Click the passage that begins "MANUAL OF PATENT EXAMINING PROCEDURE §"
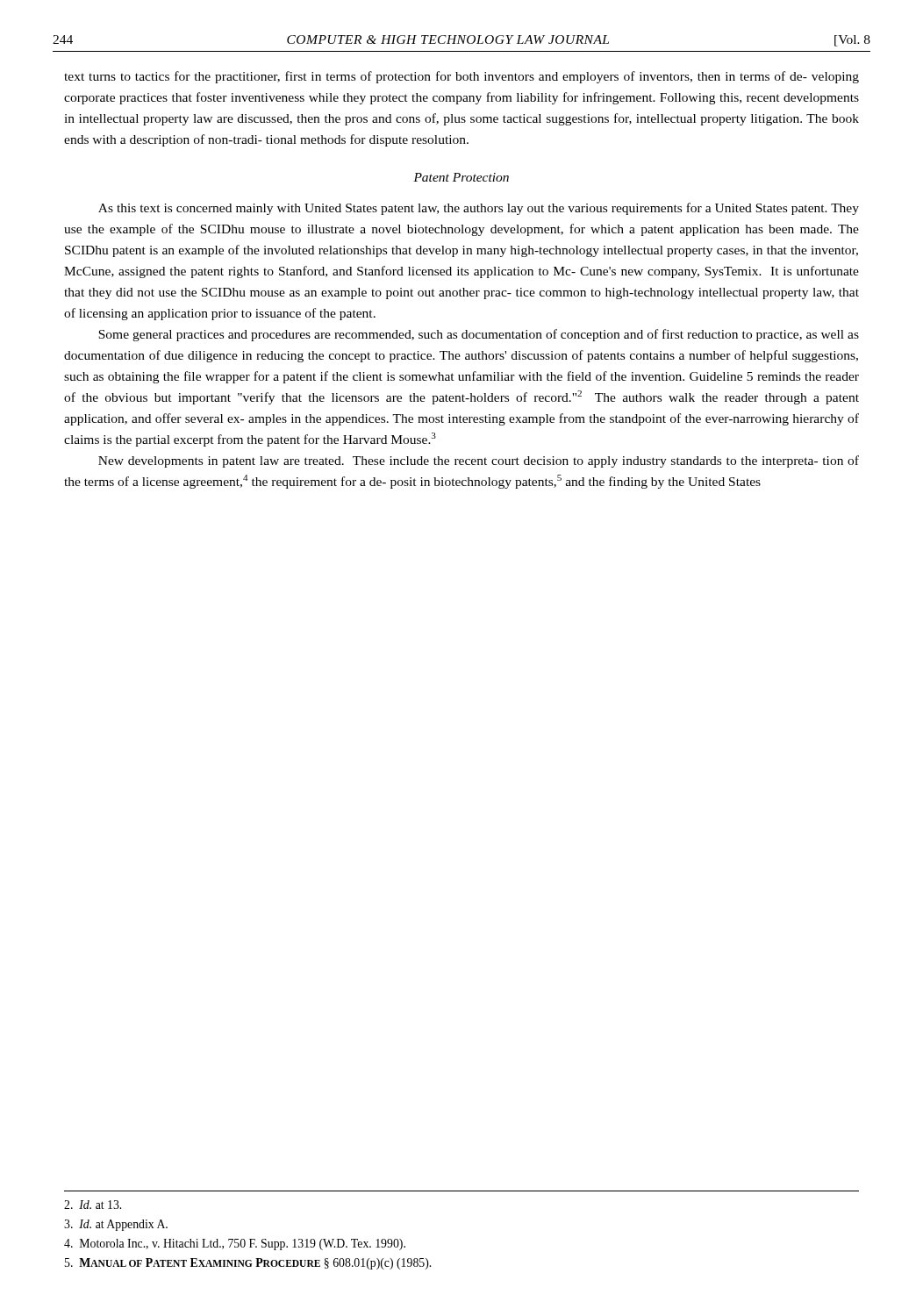This screenshot has height=1316, width=923. click(248, 1263)
